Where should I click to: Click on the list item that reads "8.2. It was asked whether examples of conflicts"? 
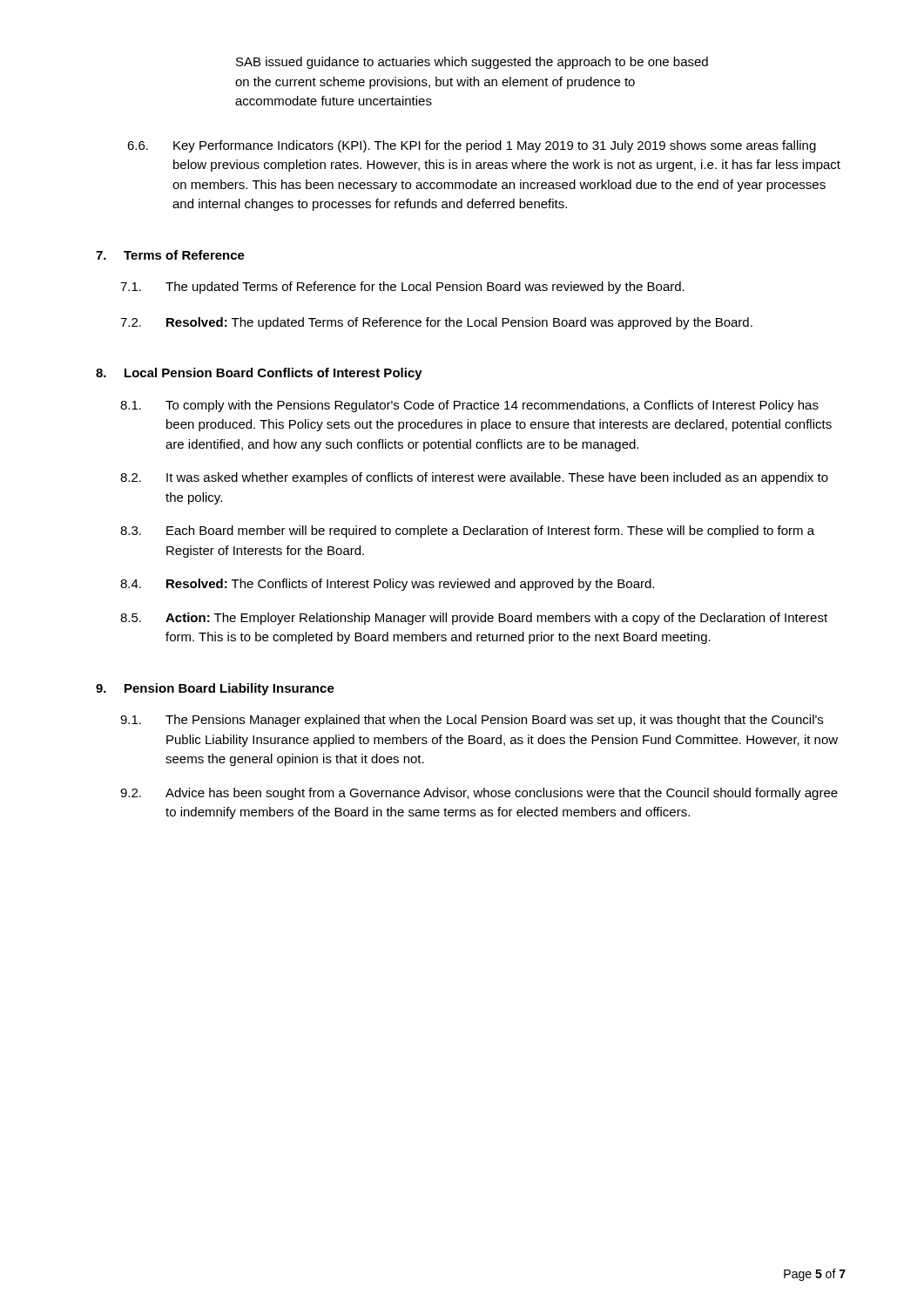click(x=483, y=488)
